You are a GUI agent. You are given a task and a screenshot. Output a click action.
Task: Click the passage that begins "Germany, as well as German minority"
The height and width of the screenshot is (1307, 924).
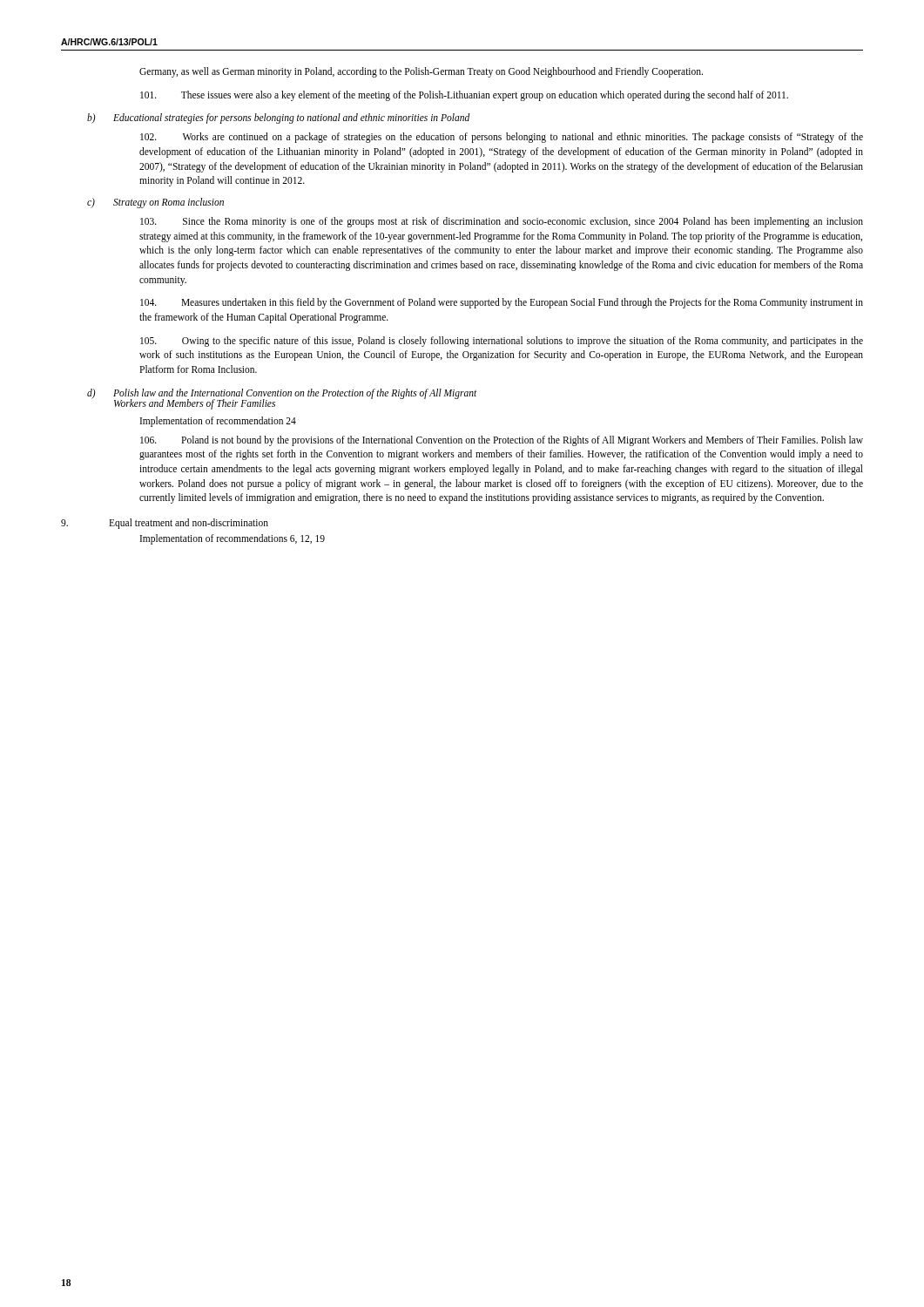click(421, 71)
